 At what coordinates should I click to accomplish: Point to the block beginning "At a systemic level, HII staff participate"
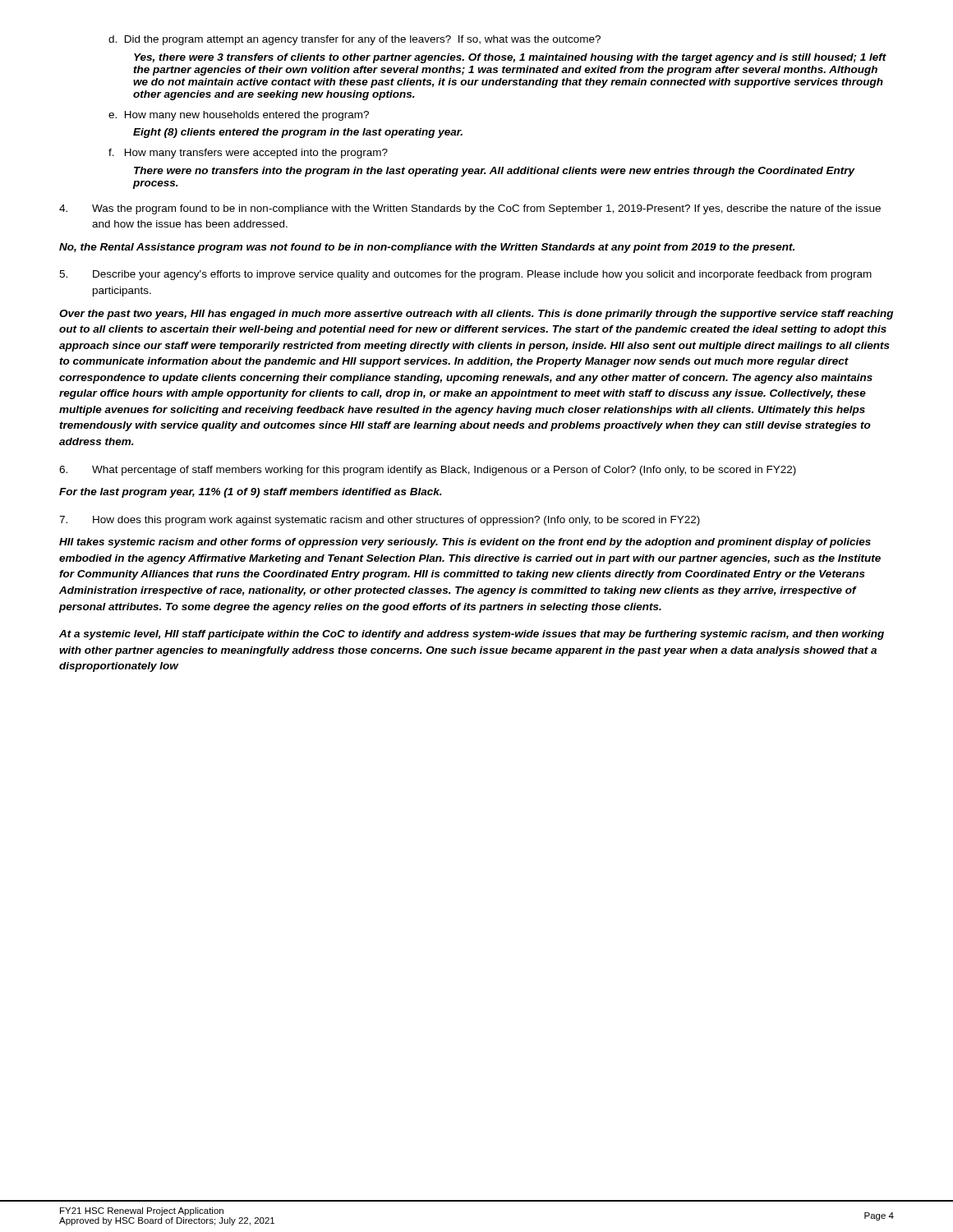472,650
